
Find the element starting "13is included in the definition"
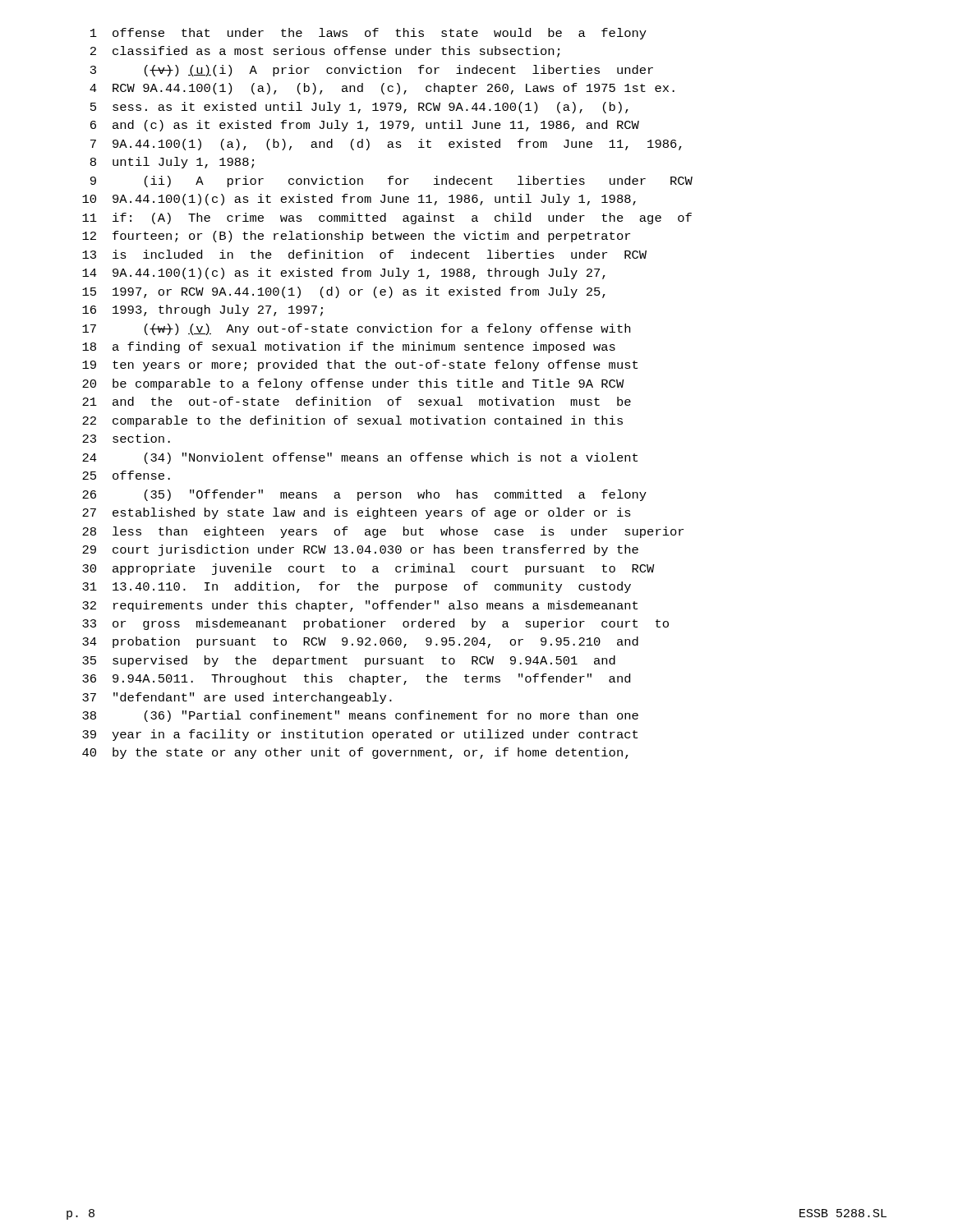point(476,255)
